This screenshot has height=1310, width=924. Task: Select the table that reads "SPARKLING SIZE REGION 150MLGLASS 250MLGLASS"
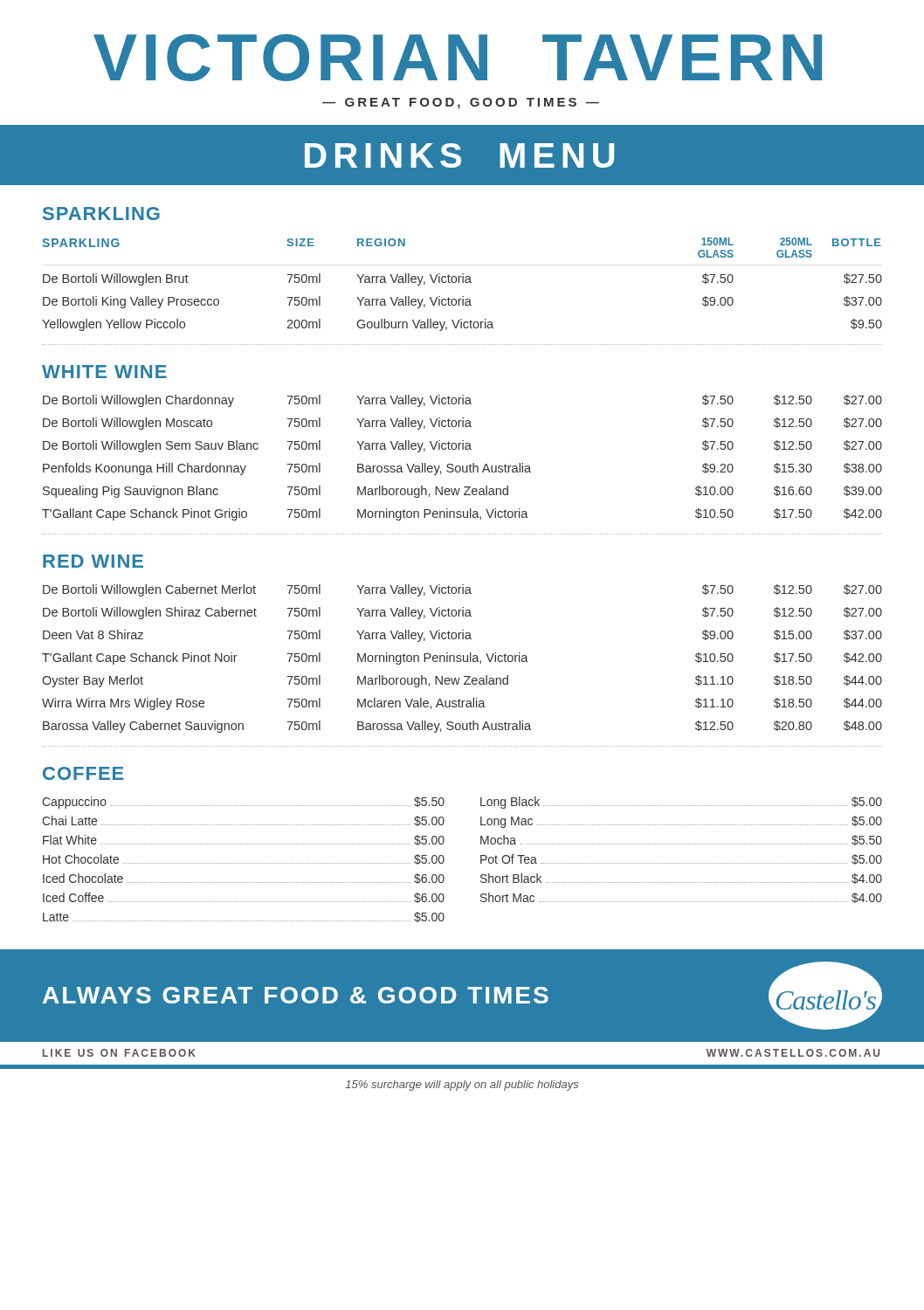pyautogui.click(x=462, y=282)
